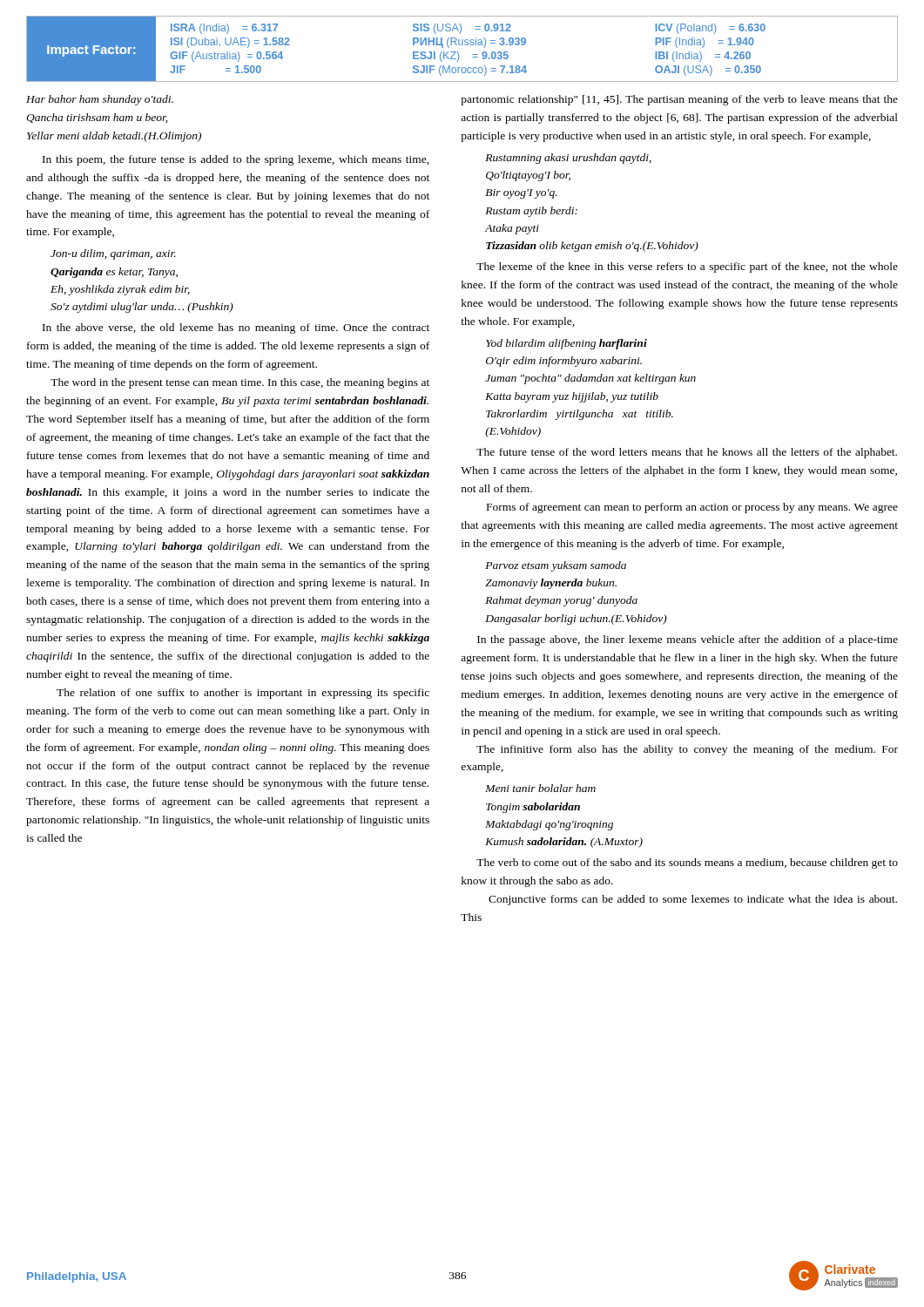Locate the block of text that opens with "Rustamning akasi urushdan qaytdi, Qo'ltiqtayog'I"

pos(568,159)
